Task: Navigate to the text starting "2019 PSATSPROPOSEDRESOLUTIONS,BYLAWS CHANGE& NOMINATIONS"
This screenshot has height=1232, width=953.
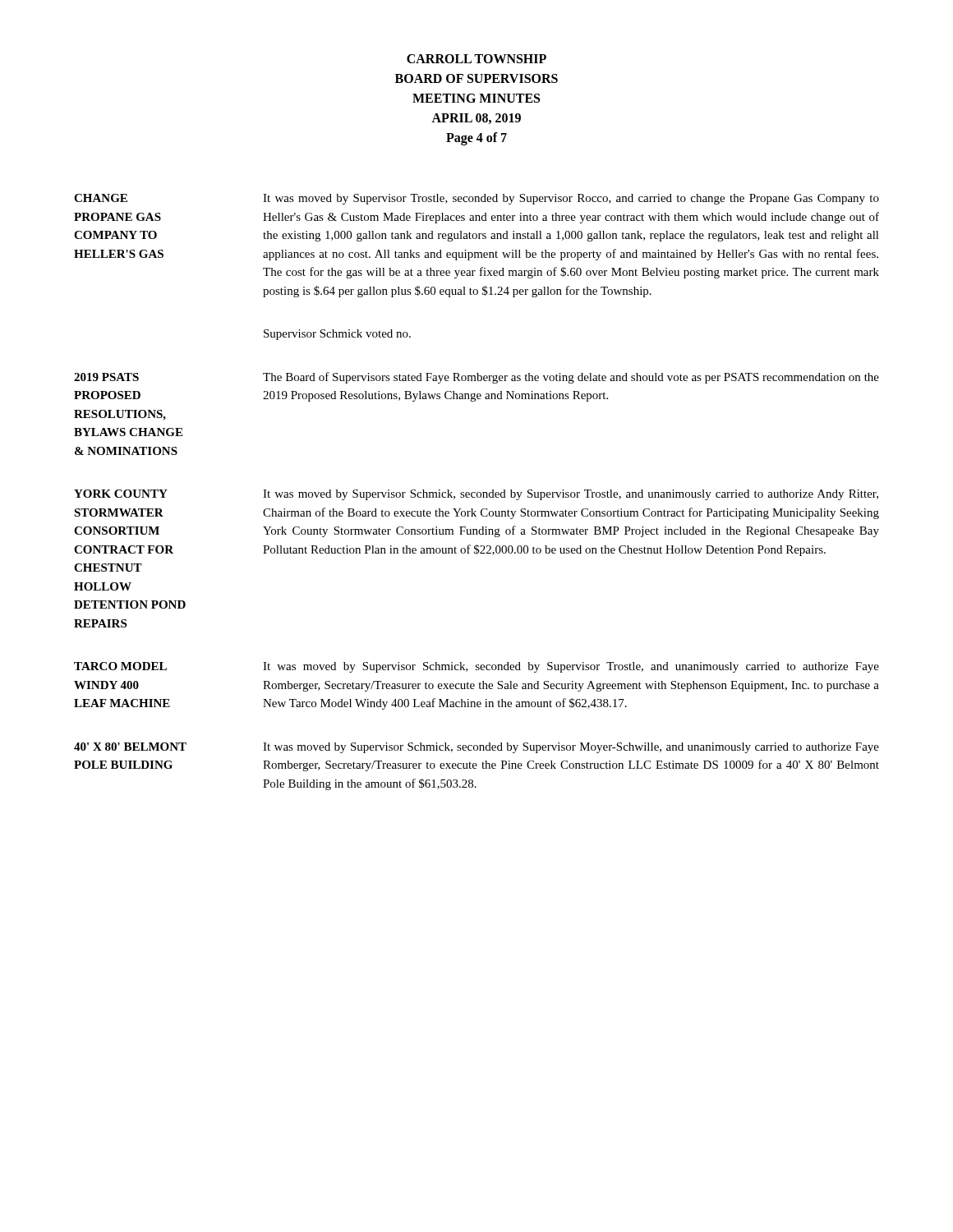Action: coord(129,414)
